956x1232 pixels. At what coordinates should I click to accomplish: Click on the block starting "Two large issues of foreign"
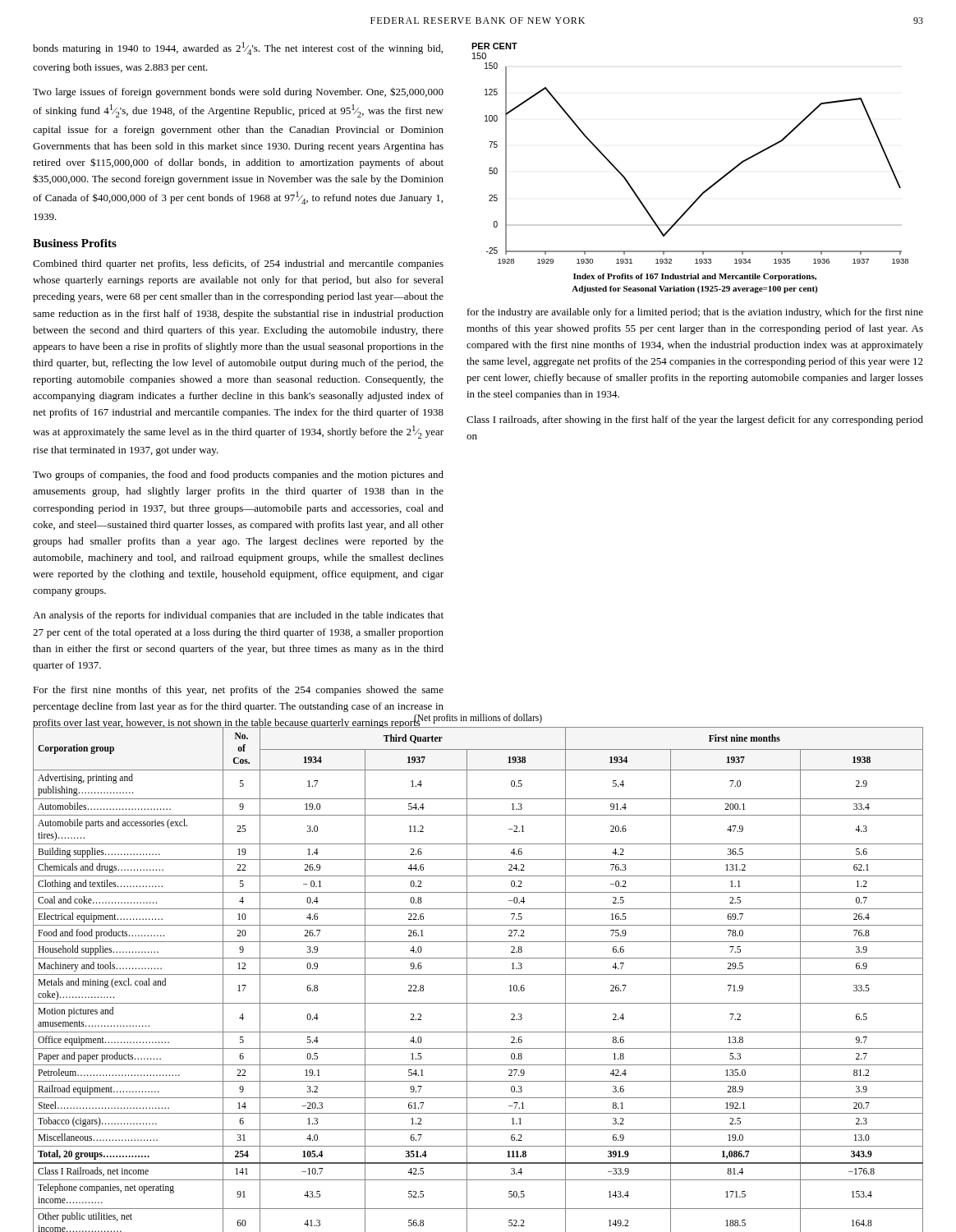tap(238, 154)
